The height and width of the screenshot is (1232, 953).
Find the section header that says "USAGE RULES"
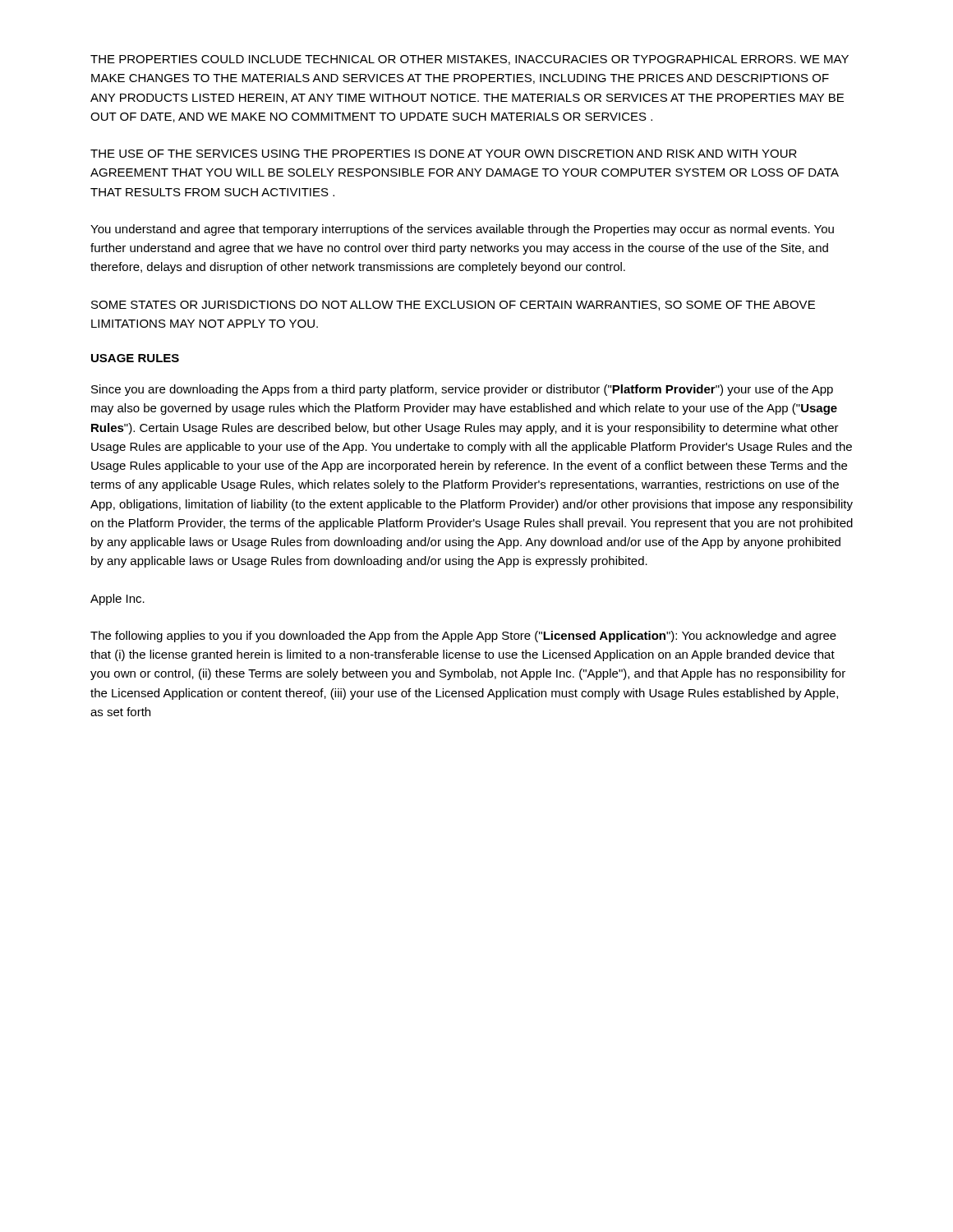[135, 358]
